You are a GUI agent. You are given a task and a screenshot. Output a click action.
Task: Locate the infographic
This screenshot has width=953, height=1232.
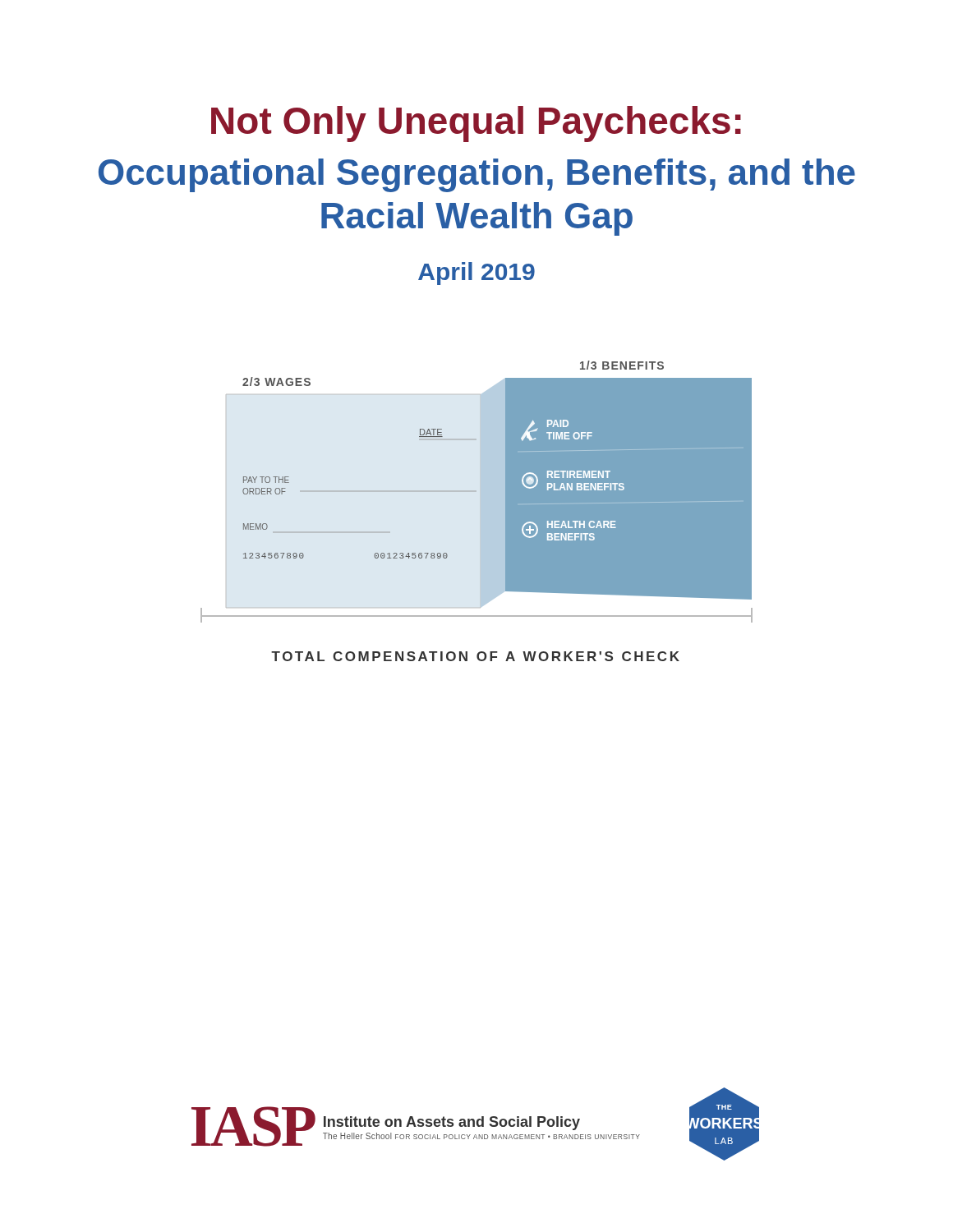(x=476, y=505)
